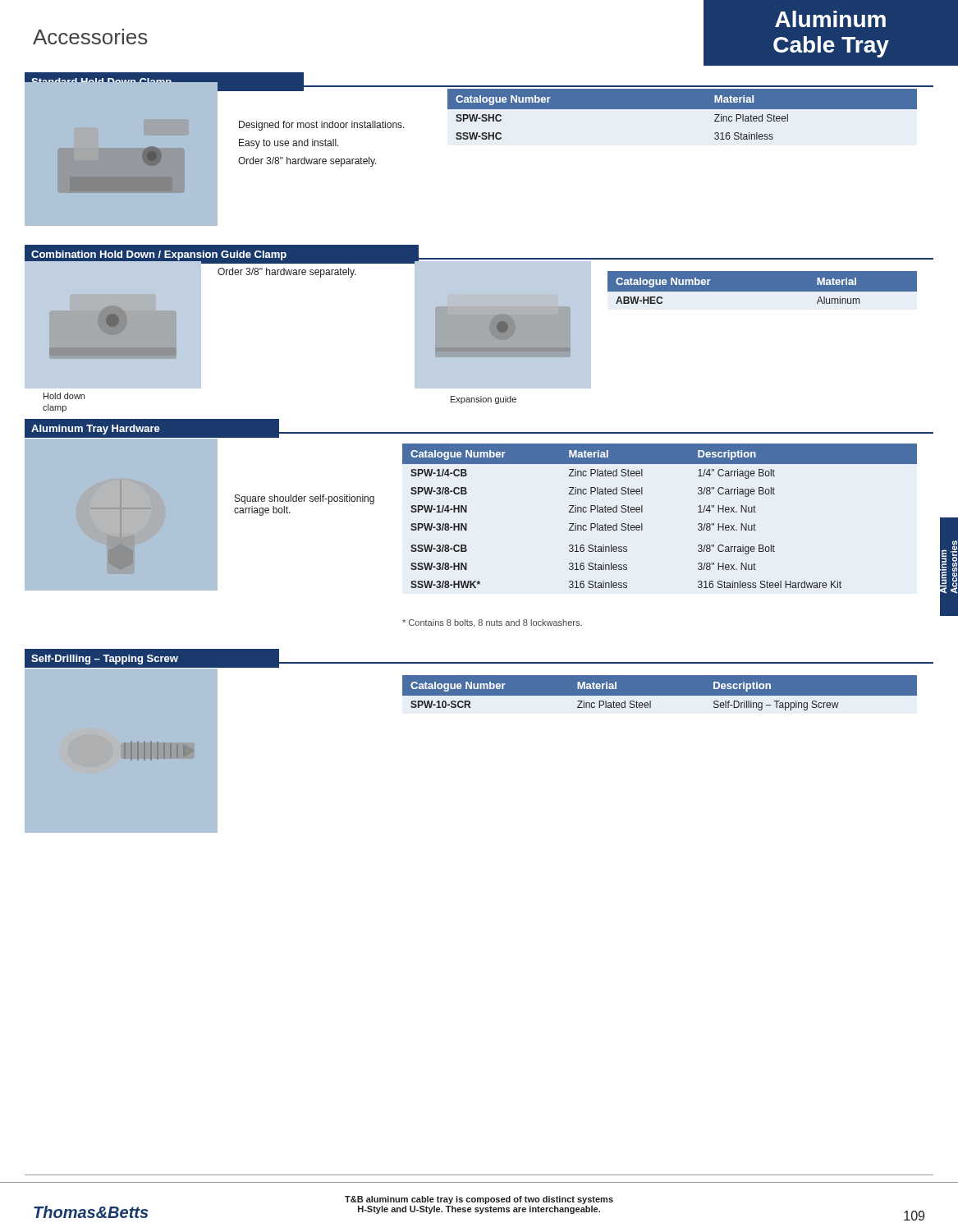Select the block starting "Combination Hold Down / Expansion Guide Clamp"
The width and height of the screenshot is (958, 1232).
(x=222, y=254)
